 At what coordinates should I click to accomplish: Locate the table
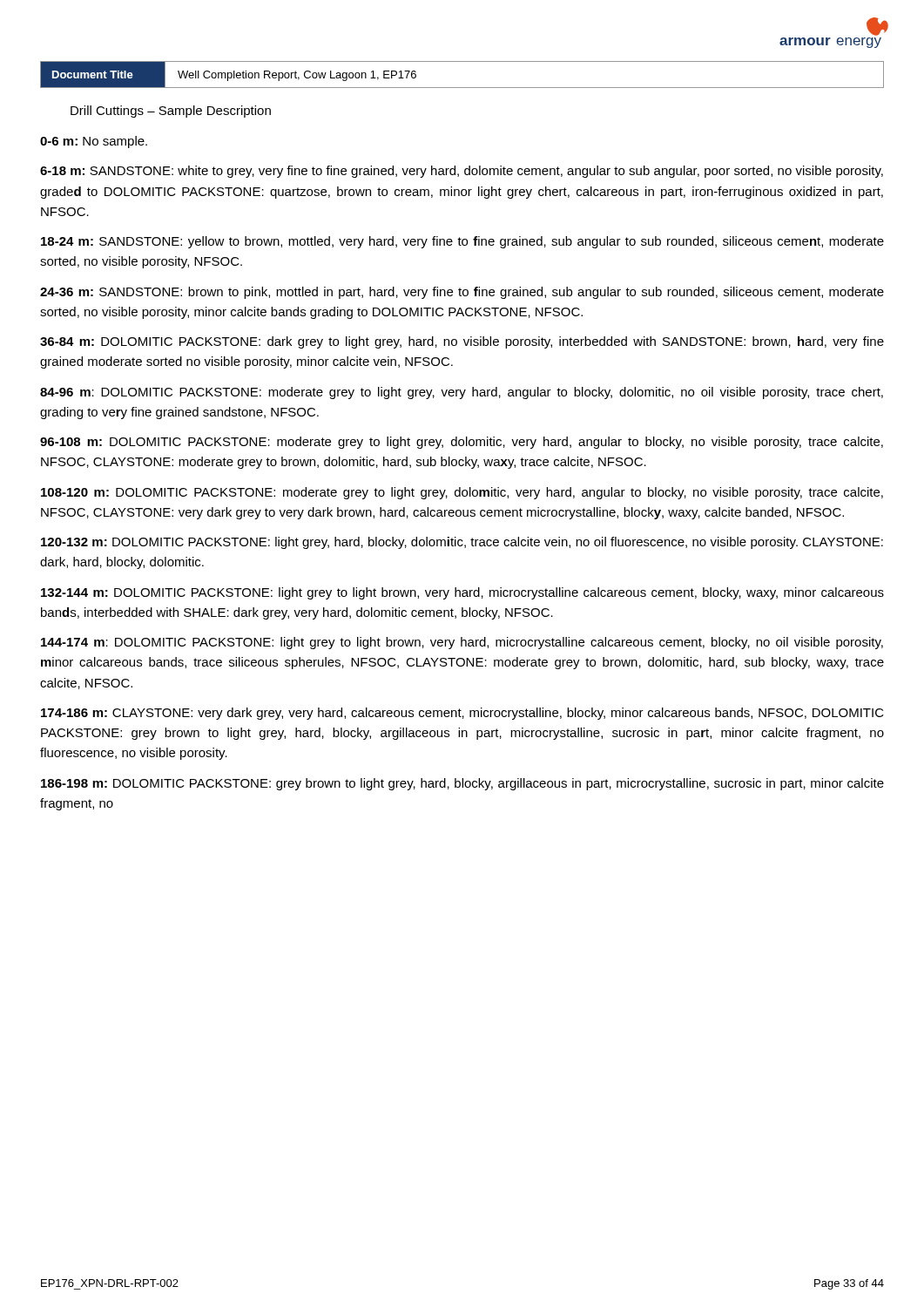[462, 74]
